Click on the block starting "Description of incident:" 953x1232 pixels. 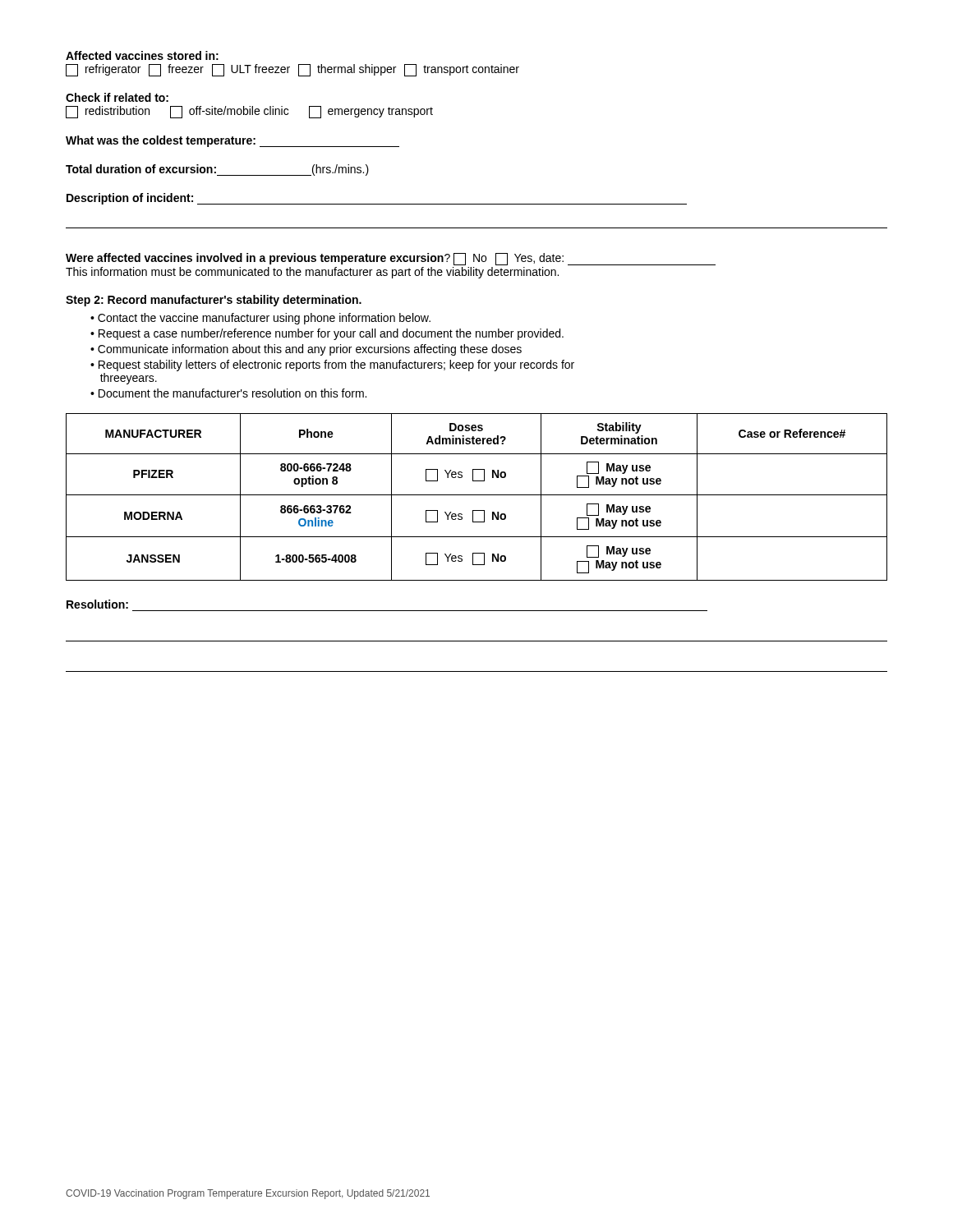coord(476,209)
